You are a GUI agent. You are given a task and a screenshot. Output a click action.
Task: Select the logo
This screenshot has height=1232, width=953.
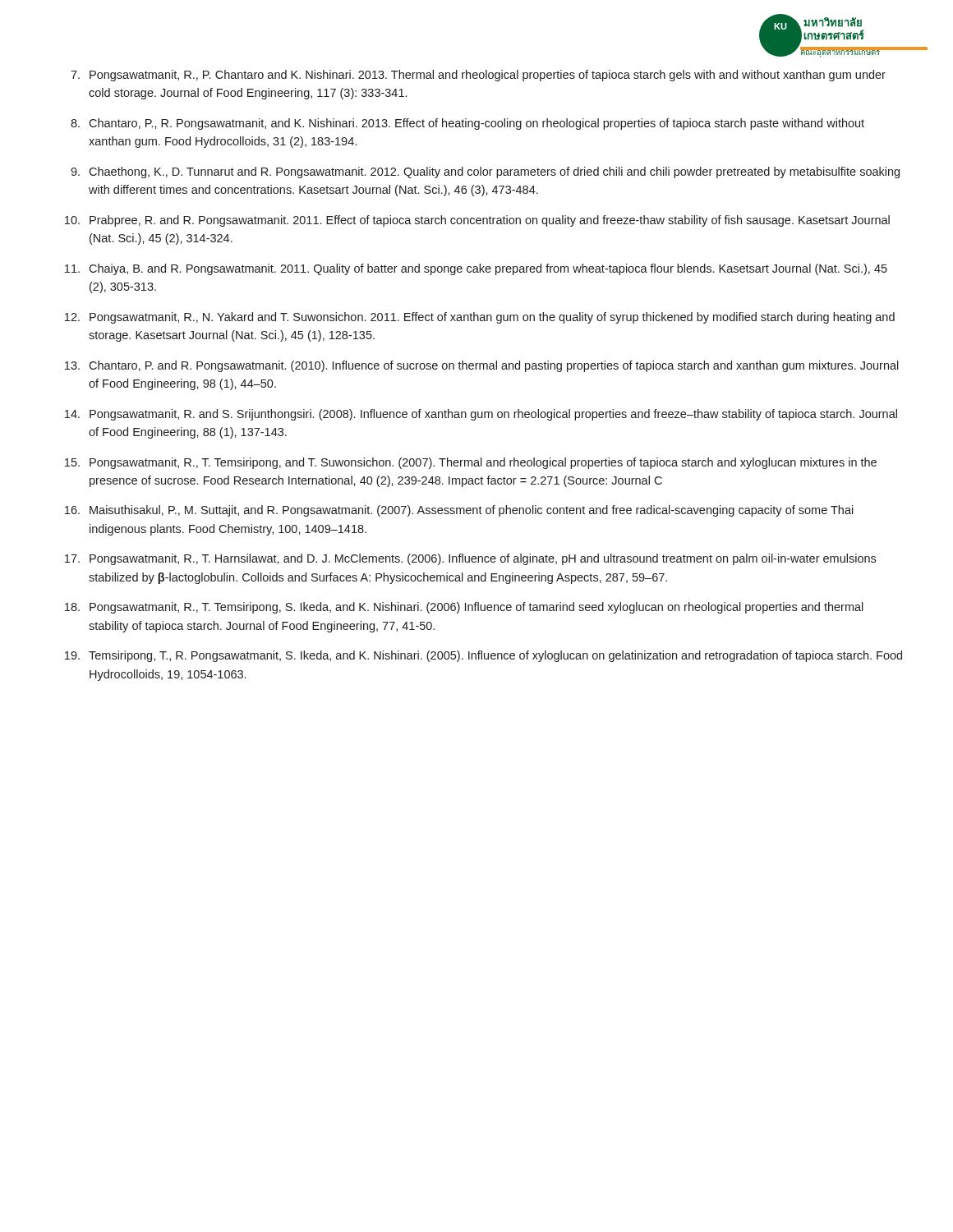tap(844, 37)
